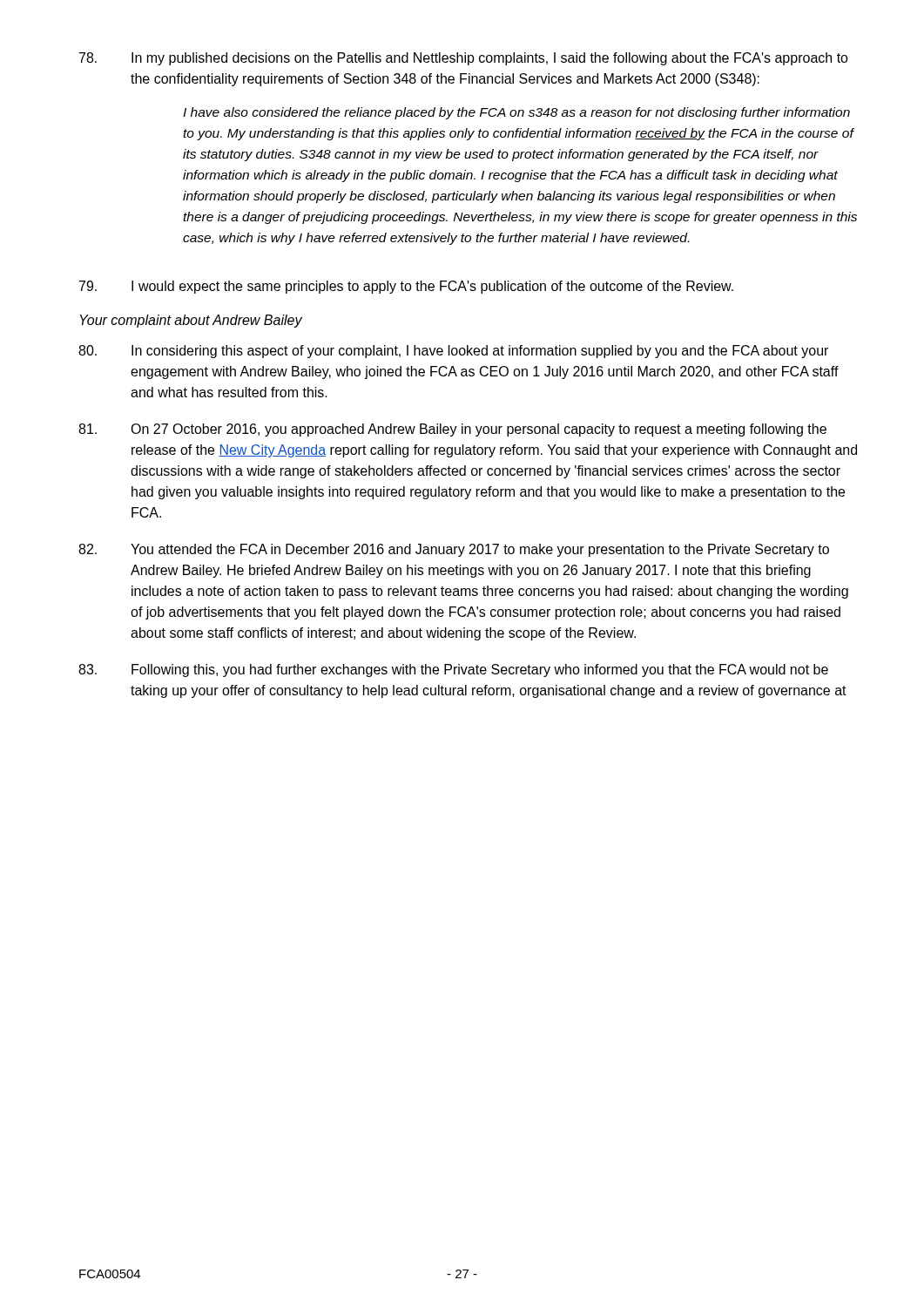Navigate to the element starting "79. I would expect the same"

[x=469, y=287]
